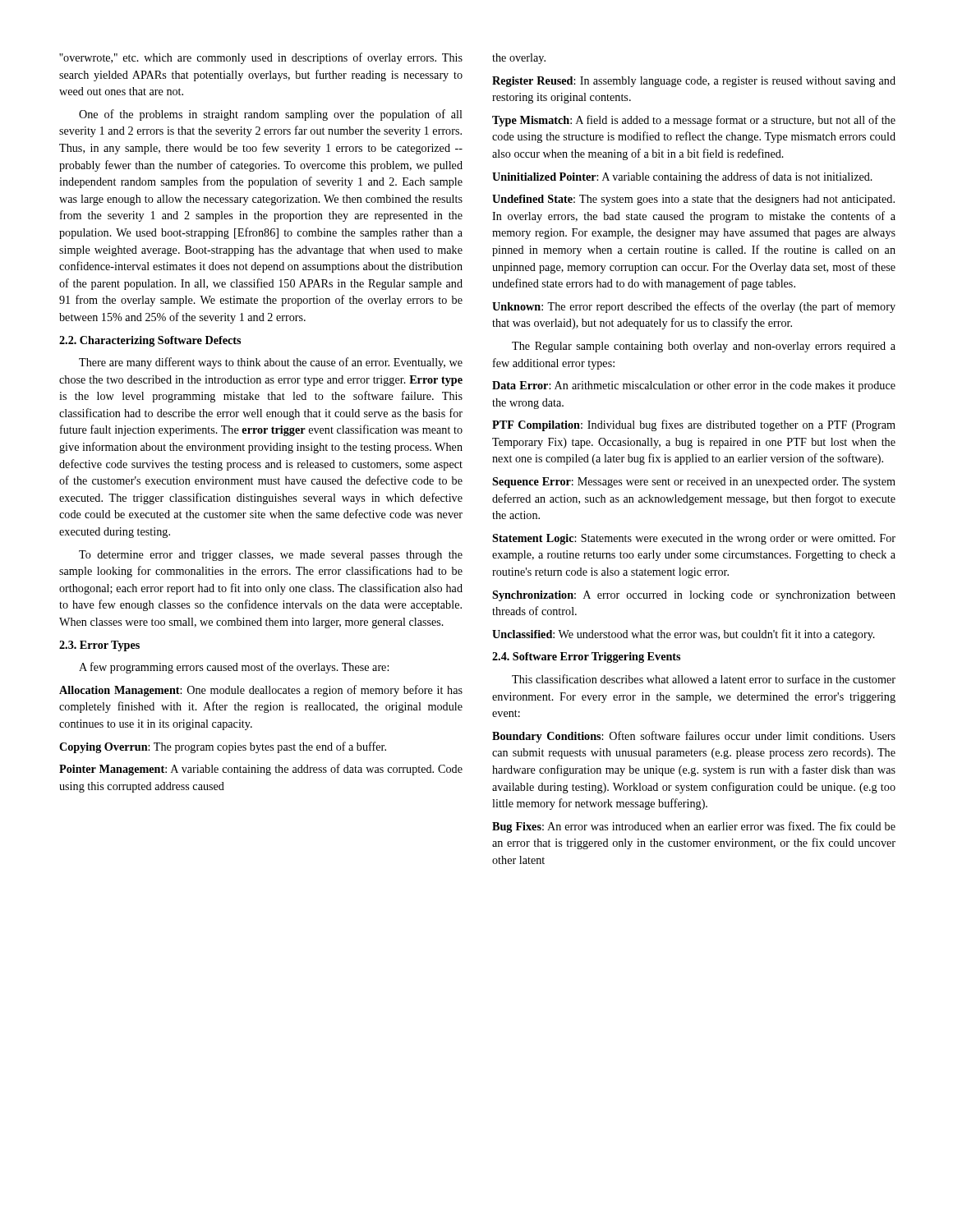This screenshot has width=953, height=1232.
Task: Locate the text block with the text "Register Reused: In assembly language code, a register"
Action: [x=694, y=89]
